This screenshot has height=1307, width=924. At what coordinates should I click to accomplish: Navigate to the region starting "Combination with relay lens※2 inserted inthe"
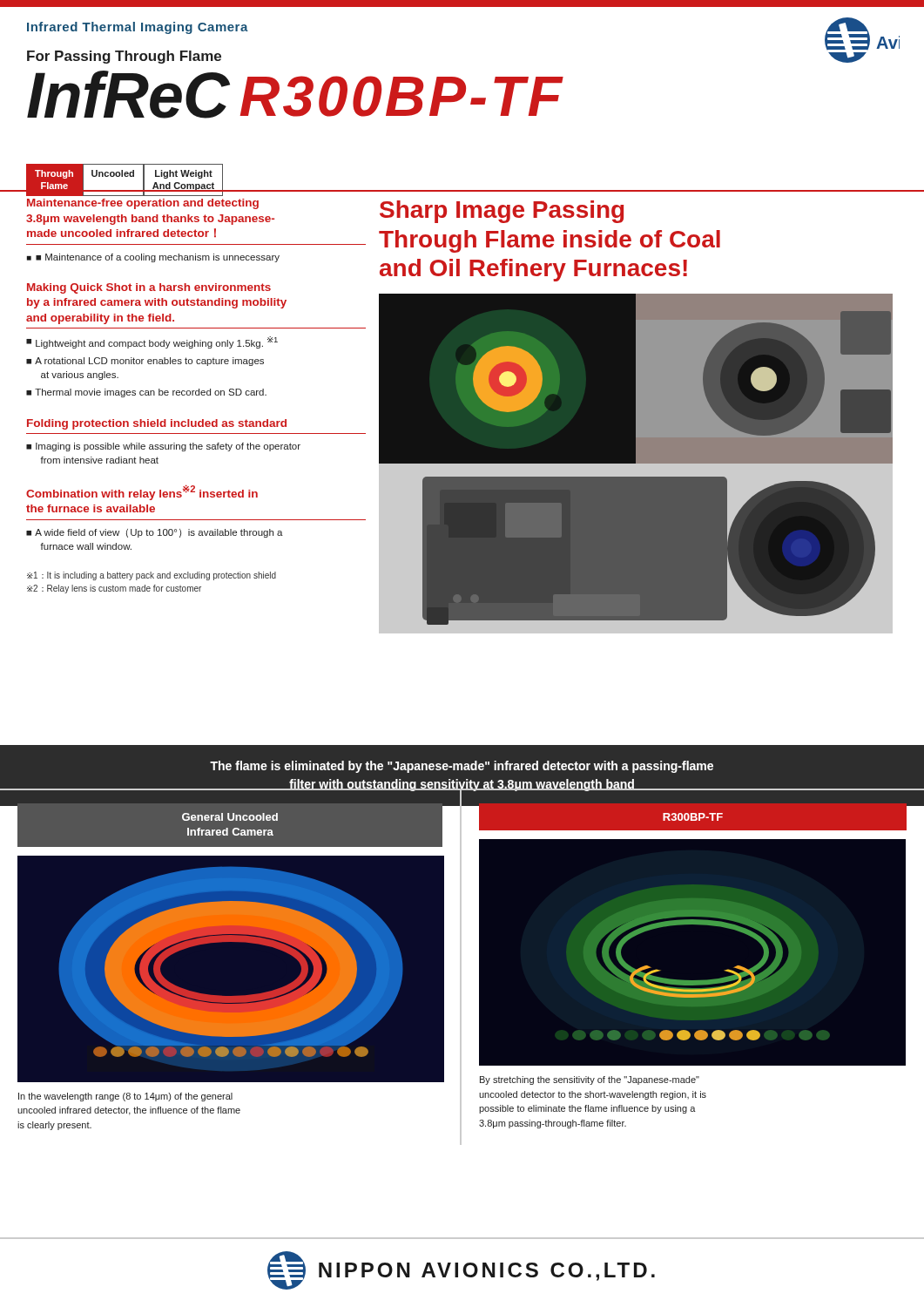tap(142, 500)
